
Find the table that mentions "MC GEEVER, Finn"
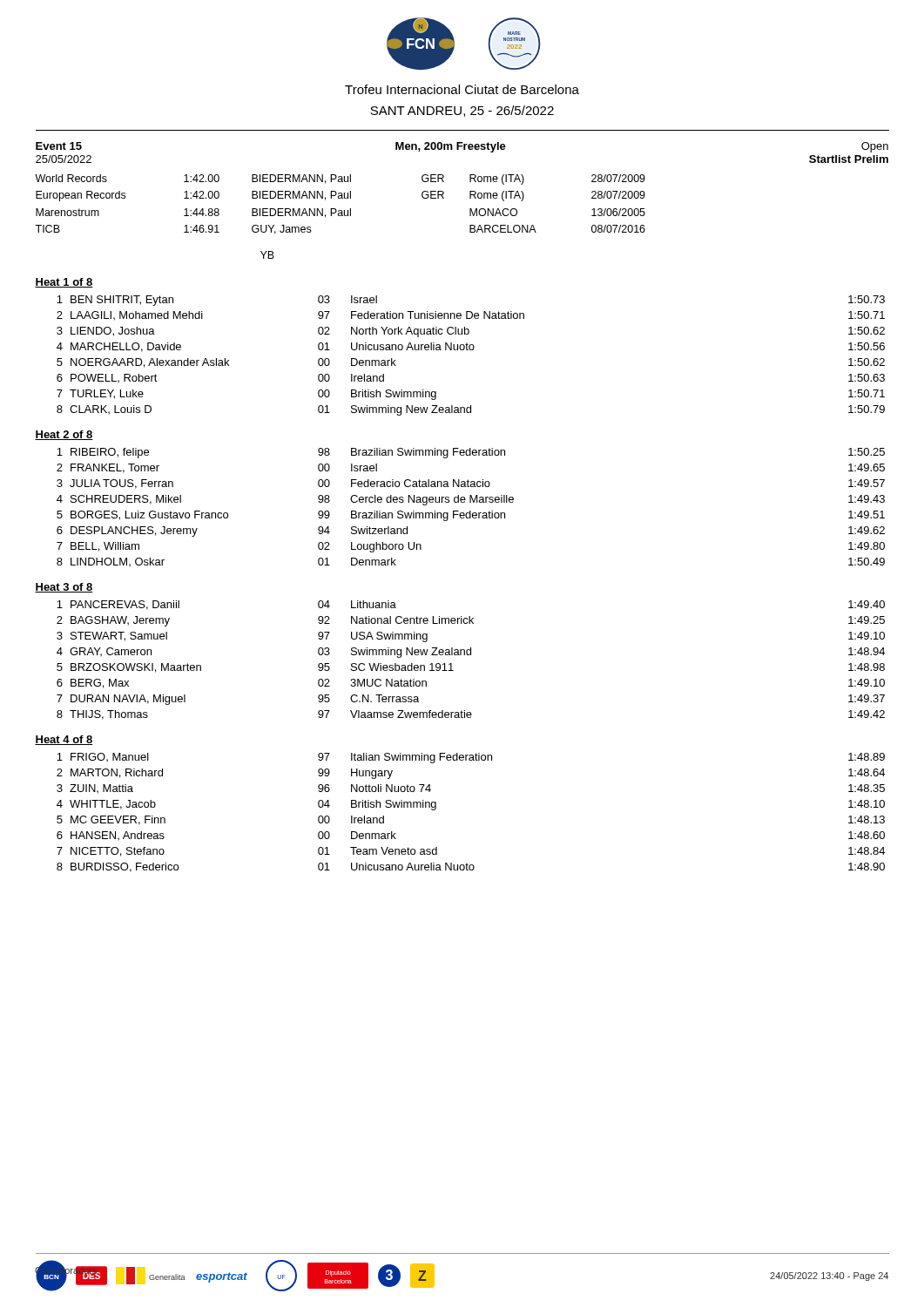[x=462, y=812]
